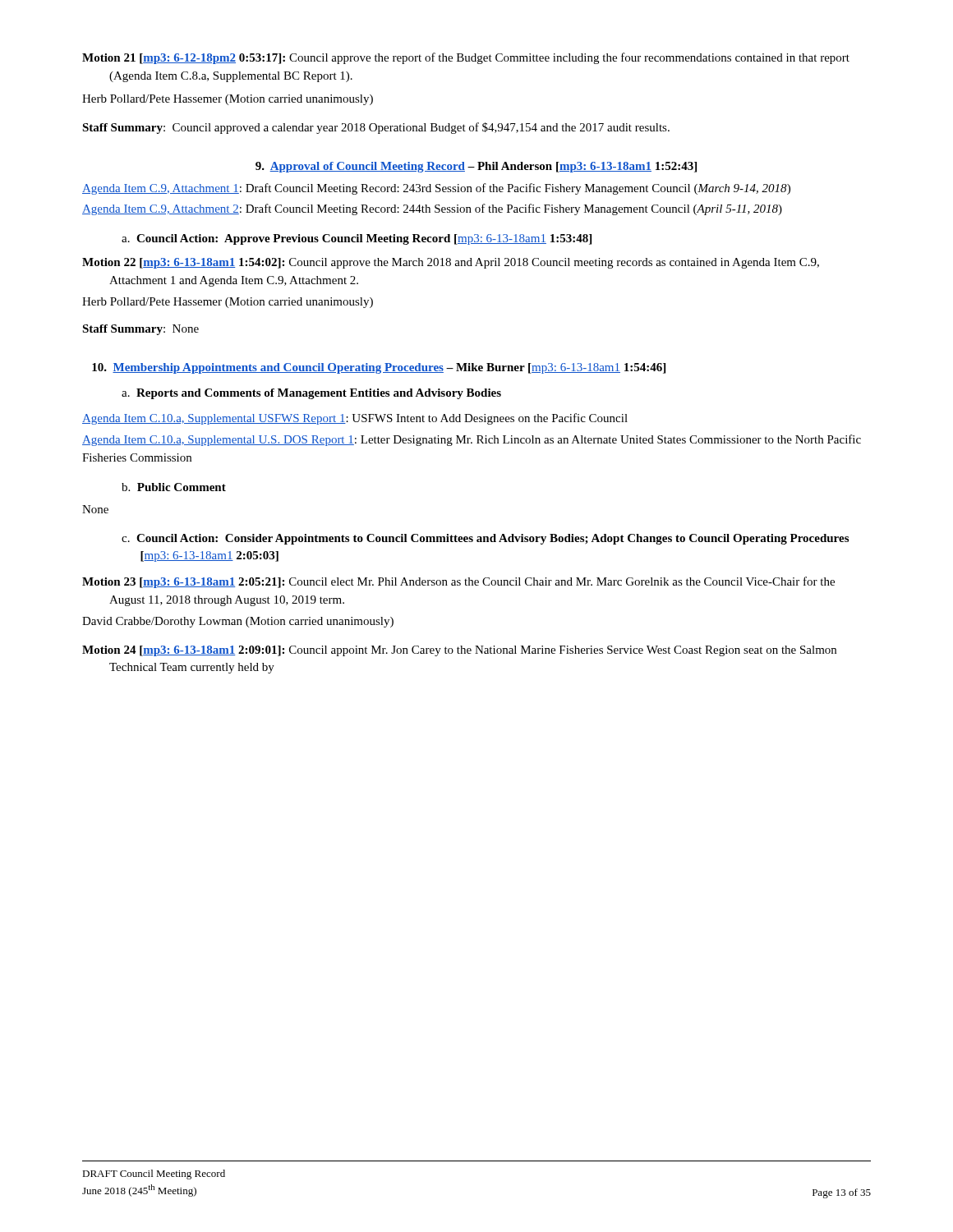The image size is (953, 1232).
Task: Point to the passage starting "a. Council Action: Approve Previous Council Meeting Record"
Action: (x=496, y=239)
